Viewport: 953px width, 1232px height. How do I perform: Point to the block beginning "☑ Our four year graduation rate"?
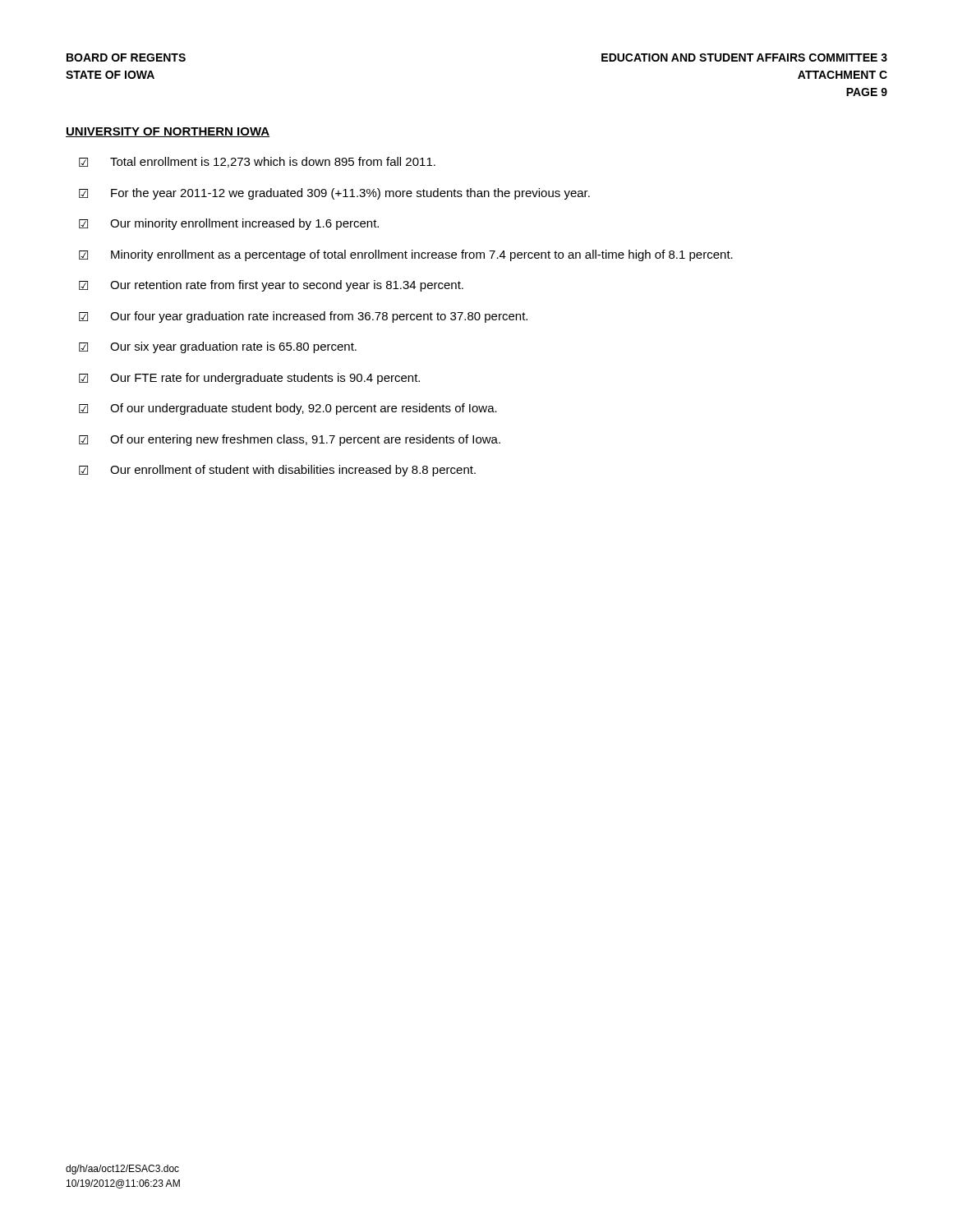pyautogui.click(x=481, y=316)
